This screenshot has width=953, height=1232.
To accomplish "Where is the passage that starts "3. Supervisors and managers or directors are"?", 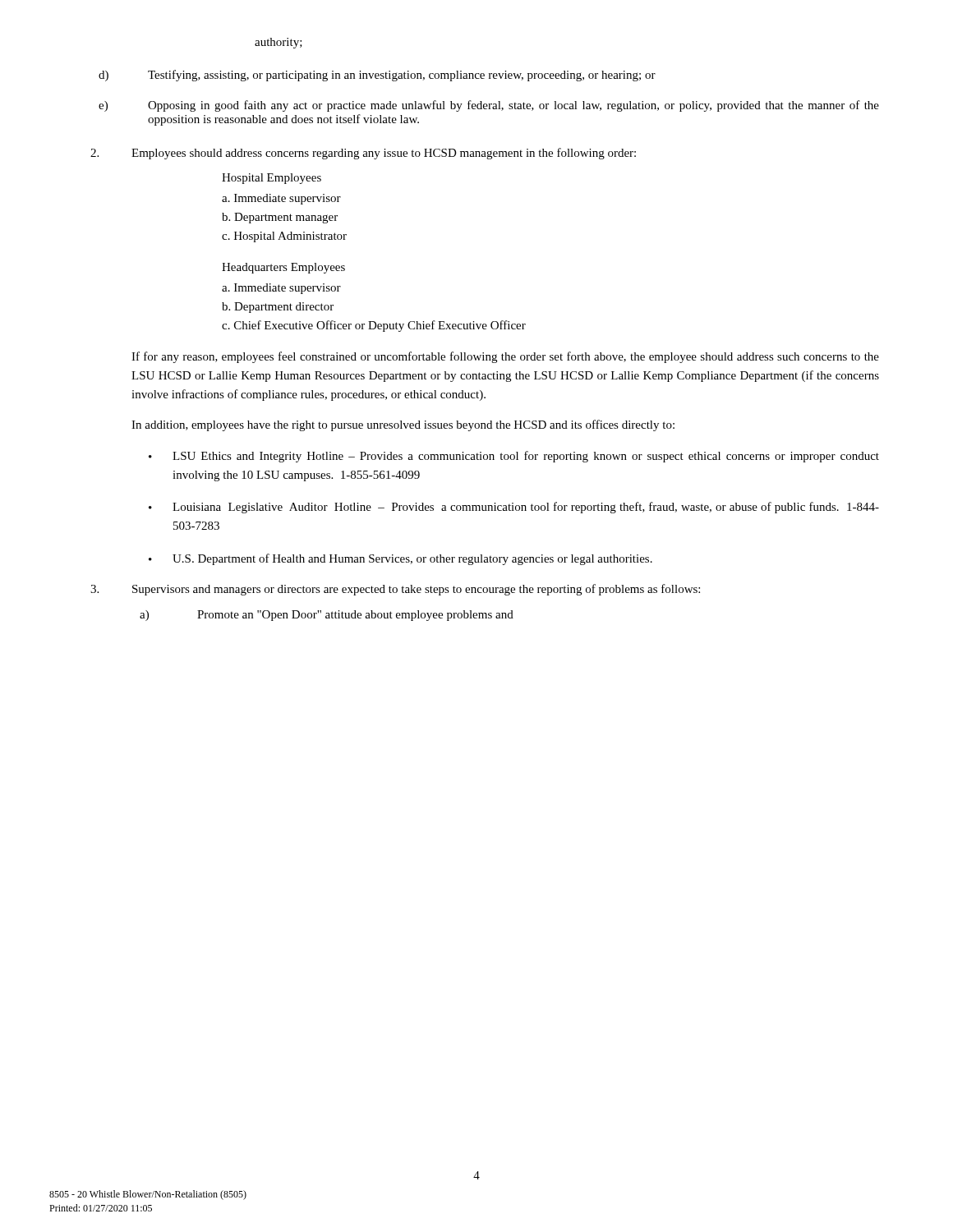I will click(485, 589).
